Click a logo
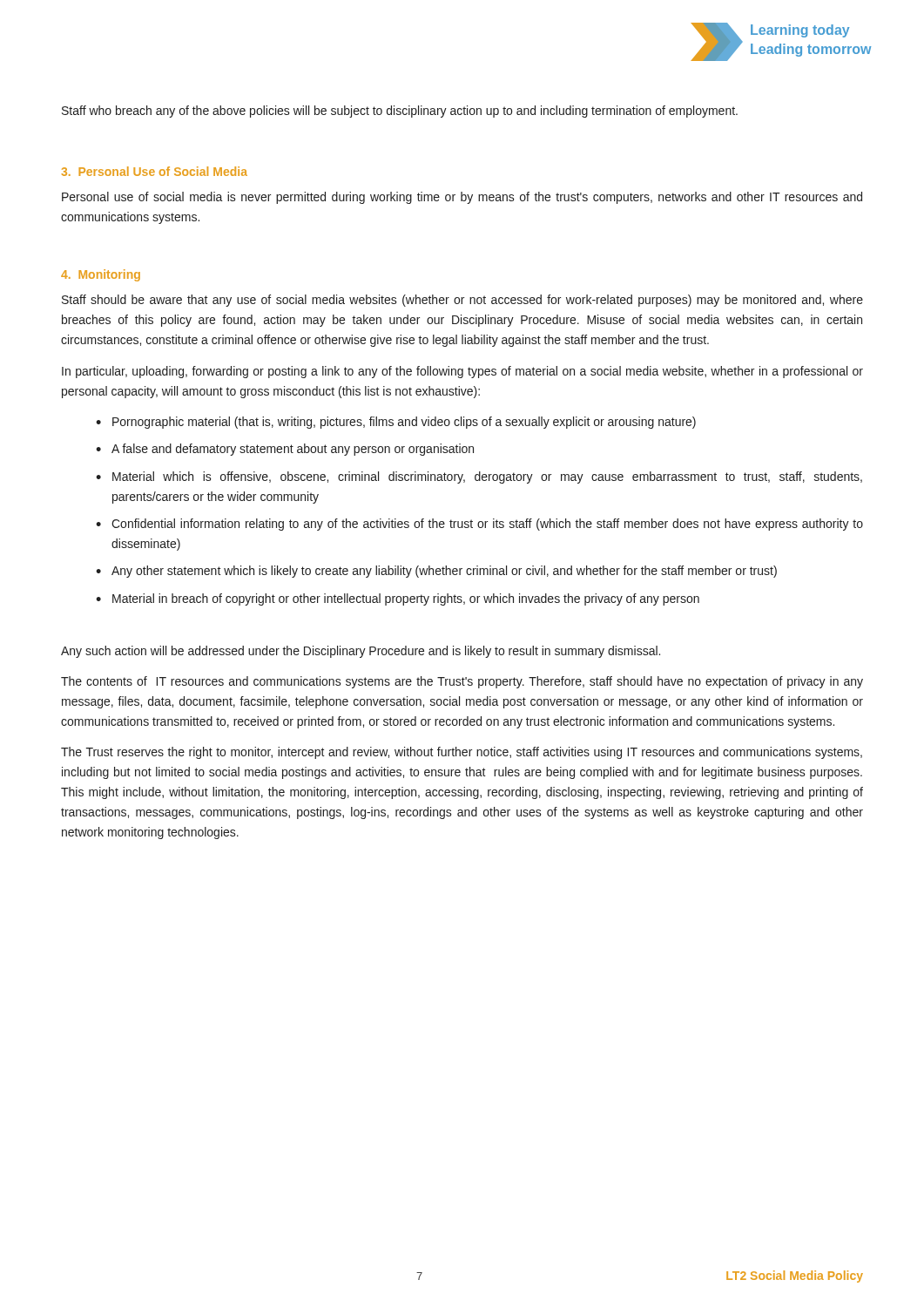 [786, 43]
